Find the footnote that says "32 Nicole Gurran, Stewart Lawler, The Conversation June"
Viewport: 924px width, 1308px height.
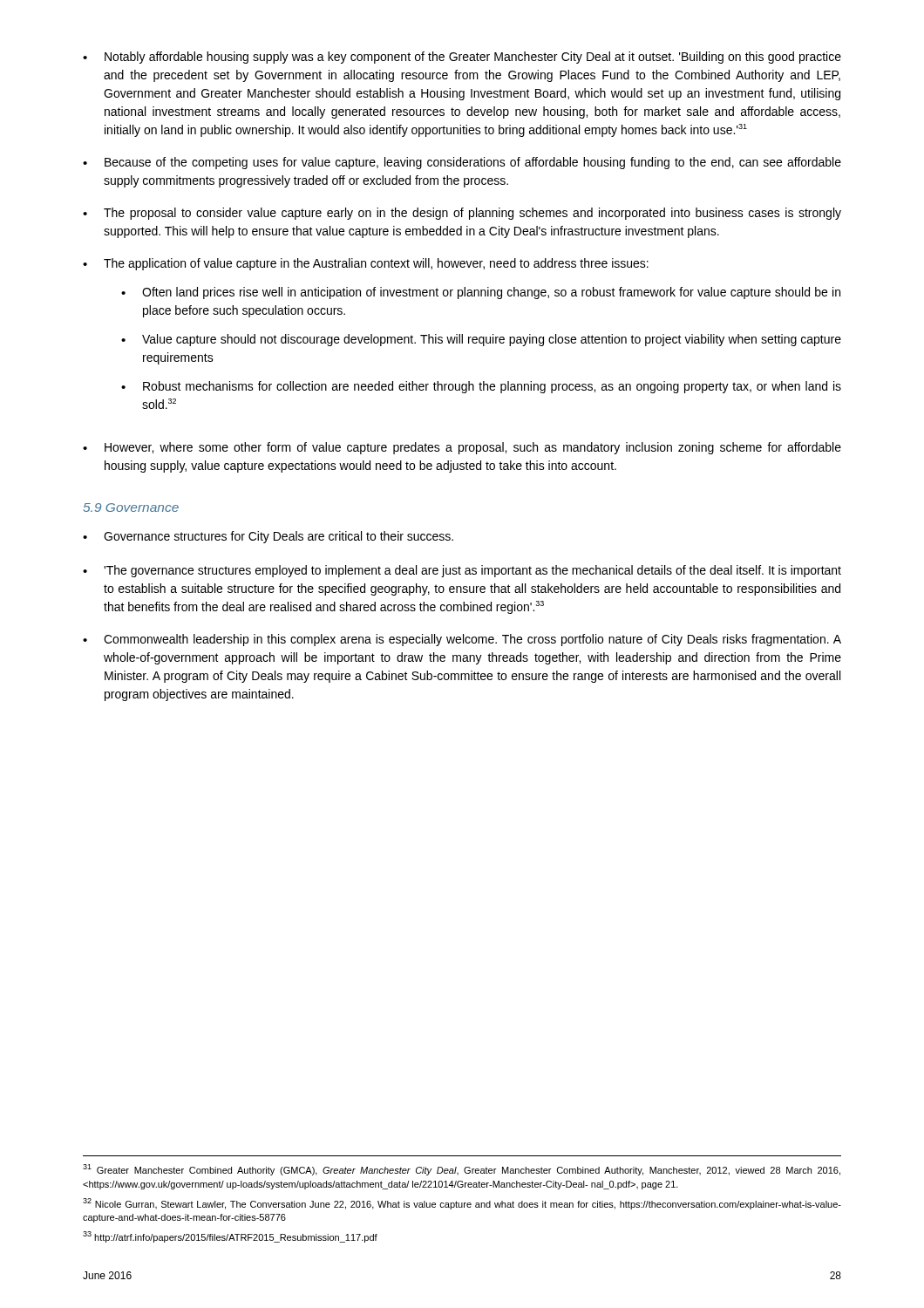point(462,1210)
